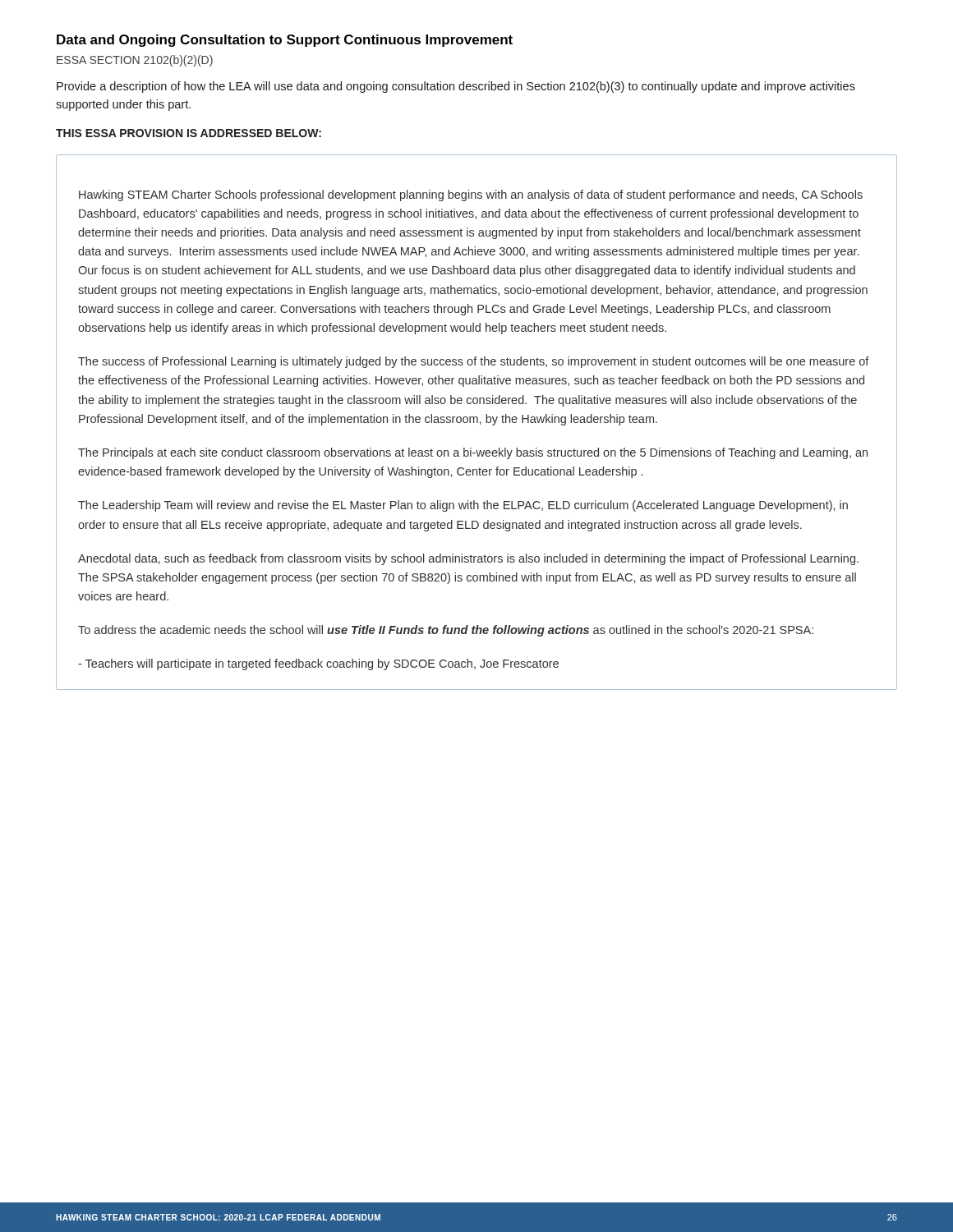This screenshot has height=1232, width=953.
Task: Navigate to the text starting "Data and Ongoing Consultation to Support Continuous Improvement"
Action: coord(284,40)
